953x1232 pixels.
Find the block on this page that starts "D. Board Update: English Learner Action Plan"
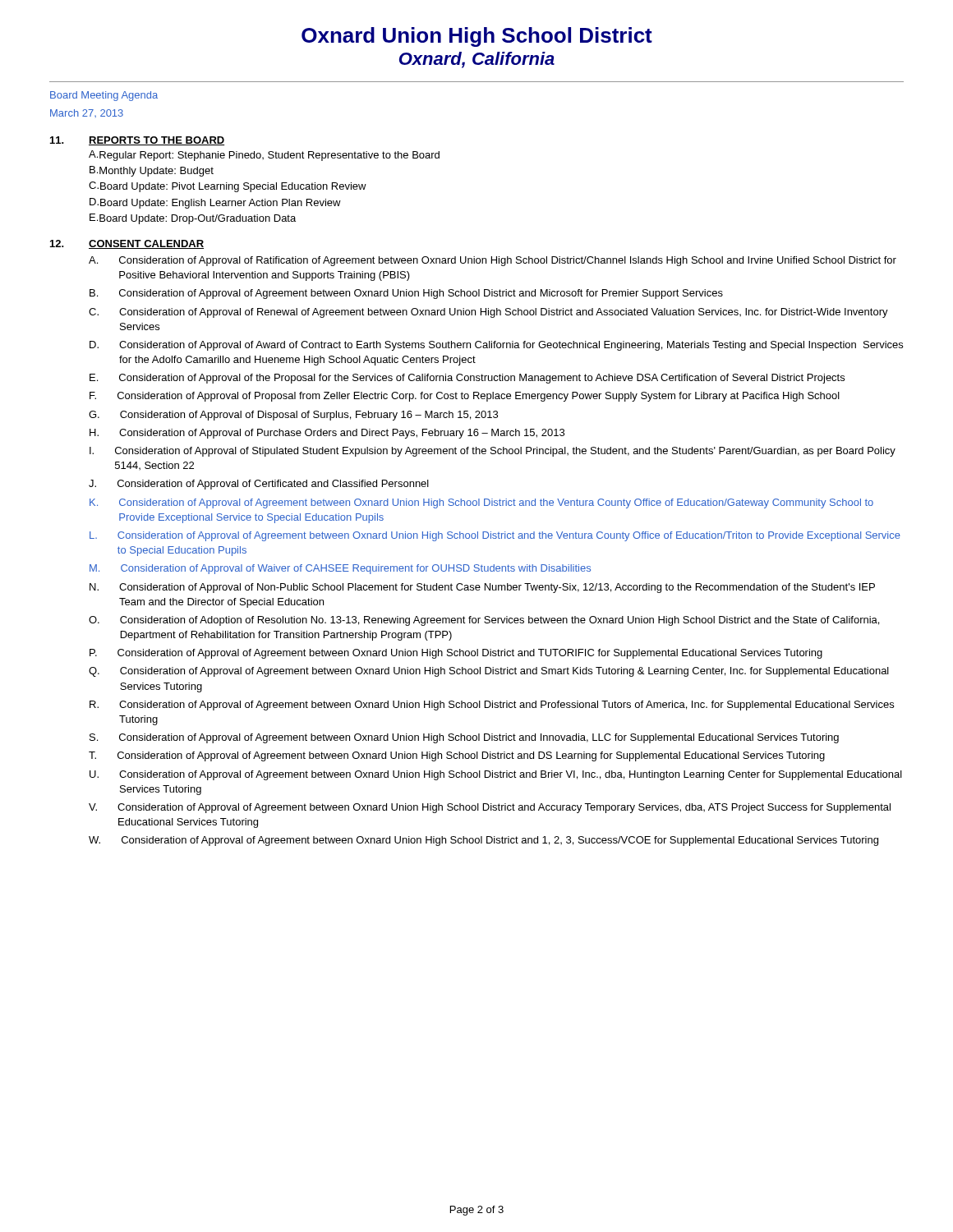point(215,203)
